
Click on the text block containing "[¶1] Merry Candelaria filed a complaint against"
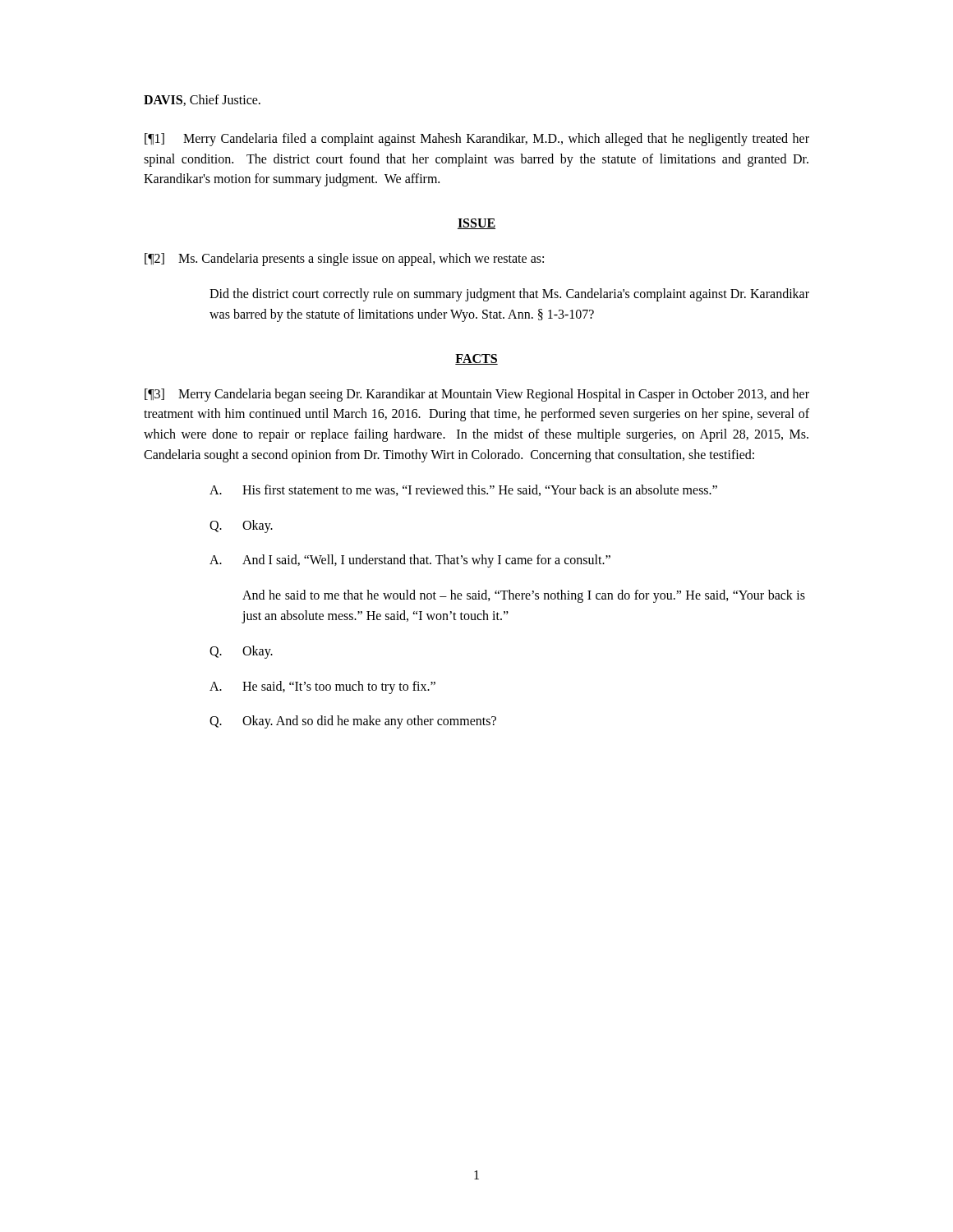point(476,159)
